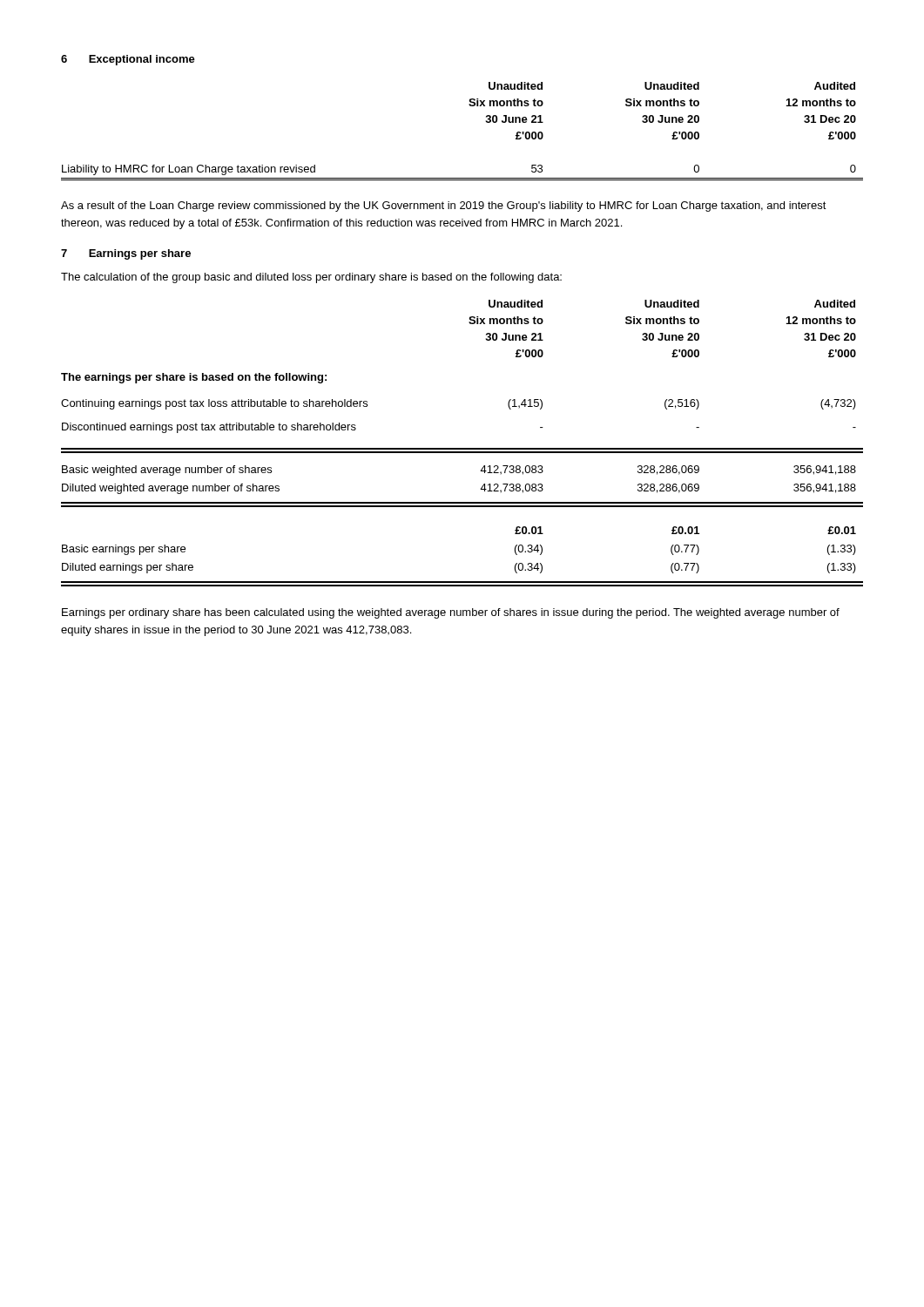Viewport: 924px width, 1307px height.
Task: Where is the passage that starts "Earnings per ordinary share has been calculated"?
Action: (450, 621)
